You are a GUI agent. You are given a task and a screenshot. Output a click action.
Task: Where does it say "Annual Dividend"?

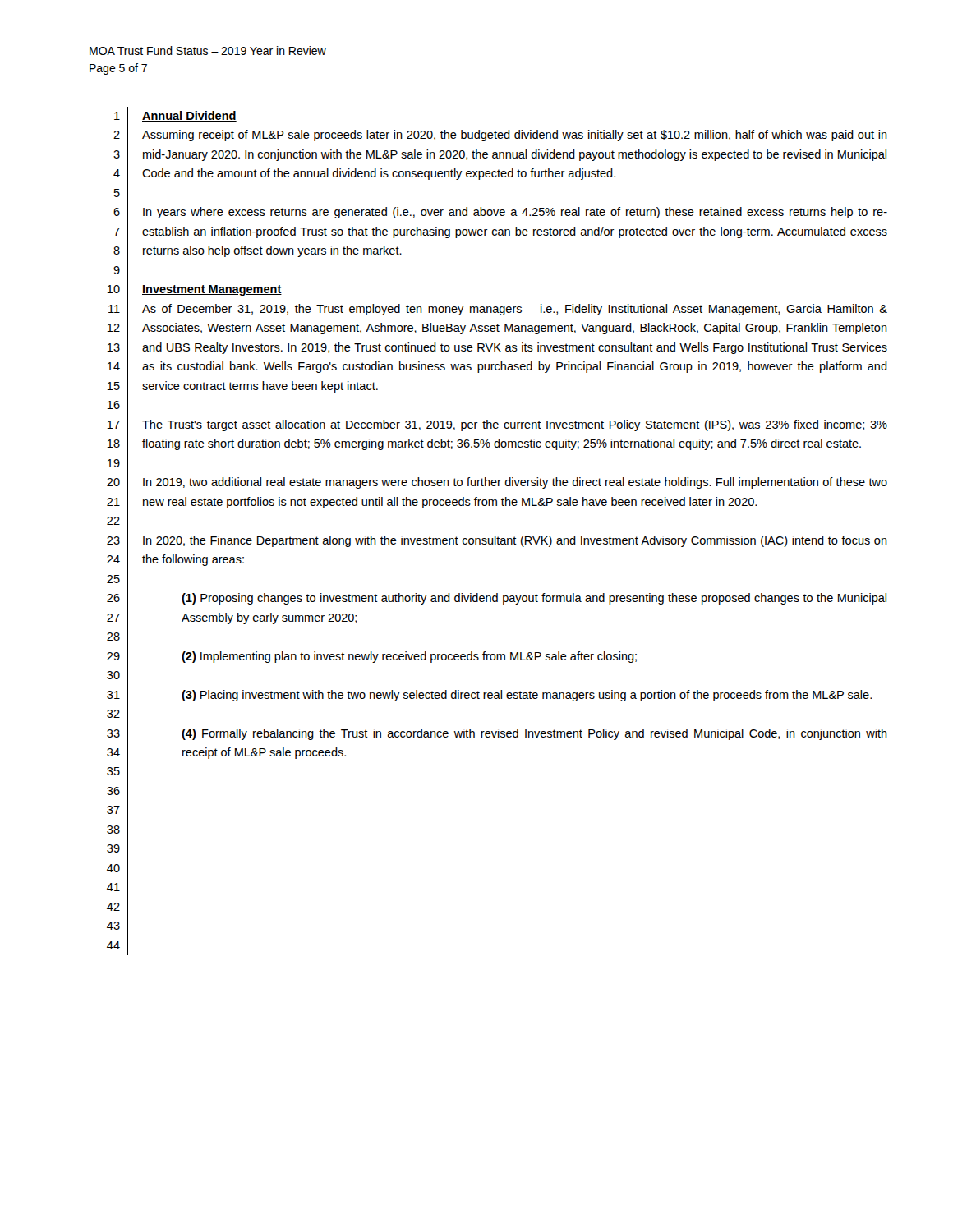click(x=189, y=116)
